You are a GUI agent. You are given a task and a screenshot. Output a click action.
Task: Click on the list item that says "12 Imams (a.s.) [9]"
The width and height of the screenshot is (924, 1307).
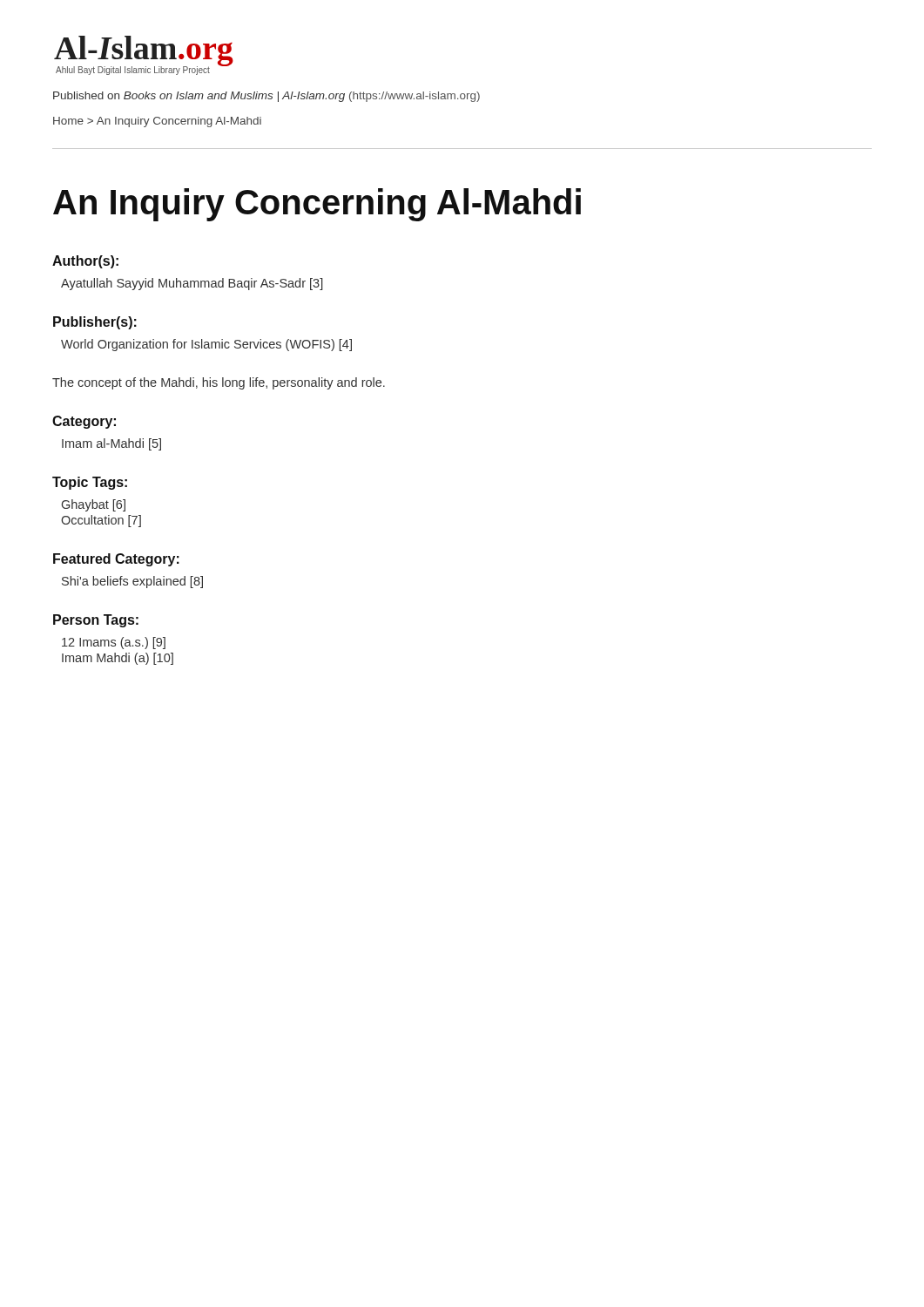(114, 642)
